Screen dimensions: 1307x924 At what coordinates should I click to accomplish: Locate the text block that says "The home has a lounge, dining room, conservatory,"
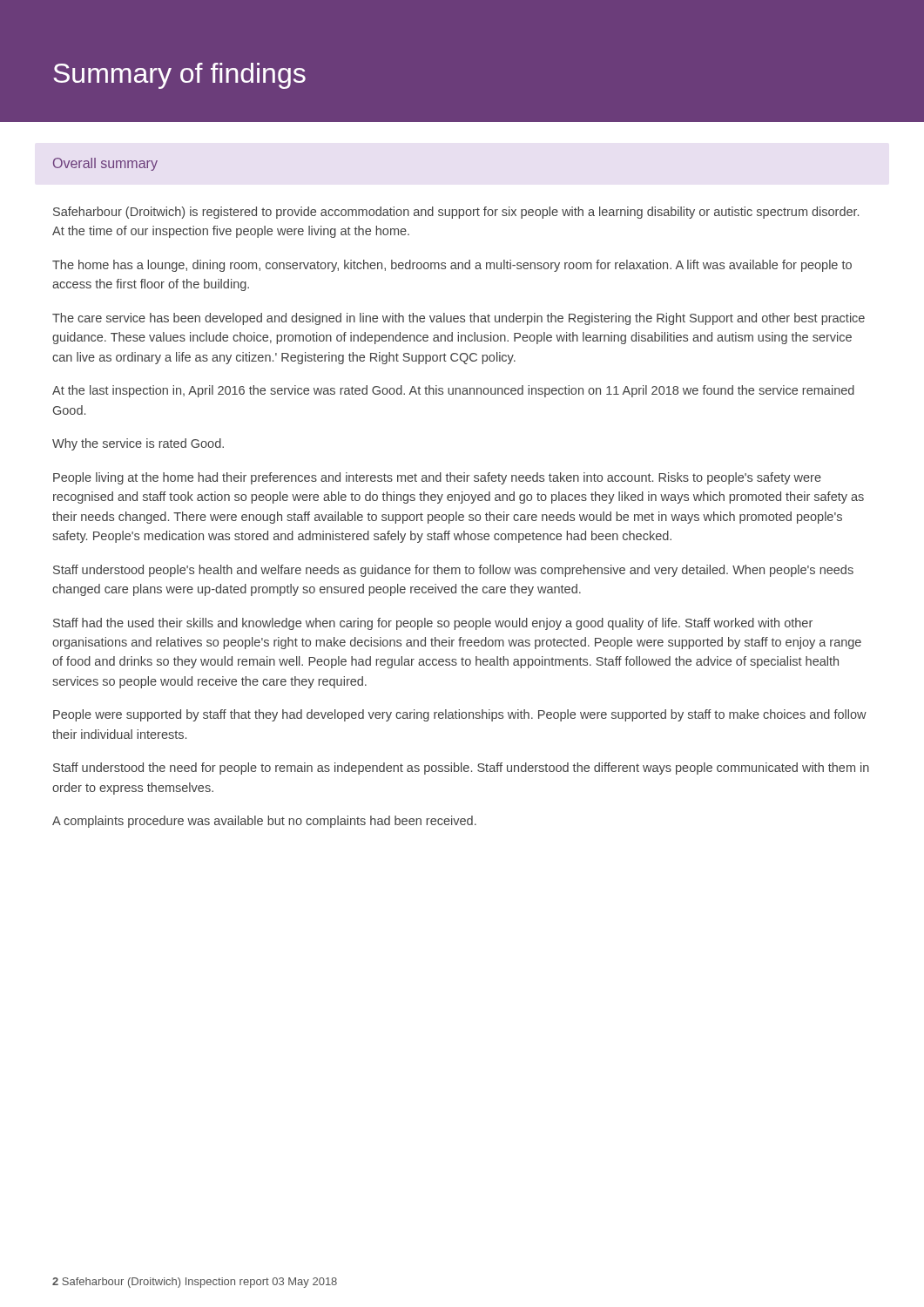tap(462, 275)
